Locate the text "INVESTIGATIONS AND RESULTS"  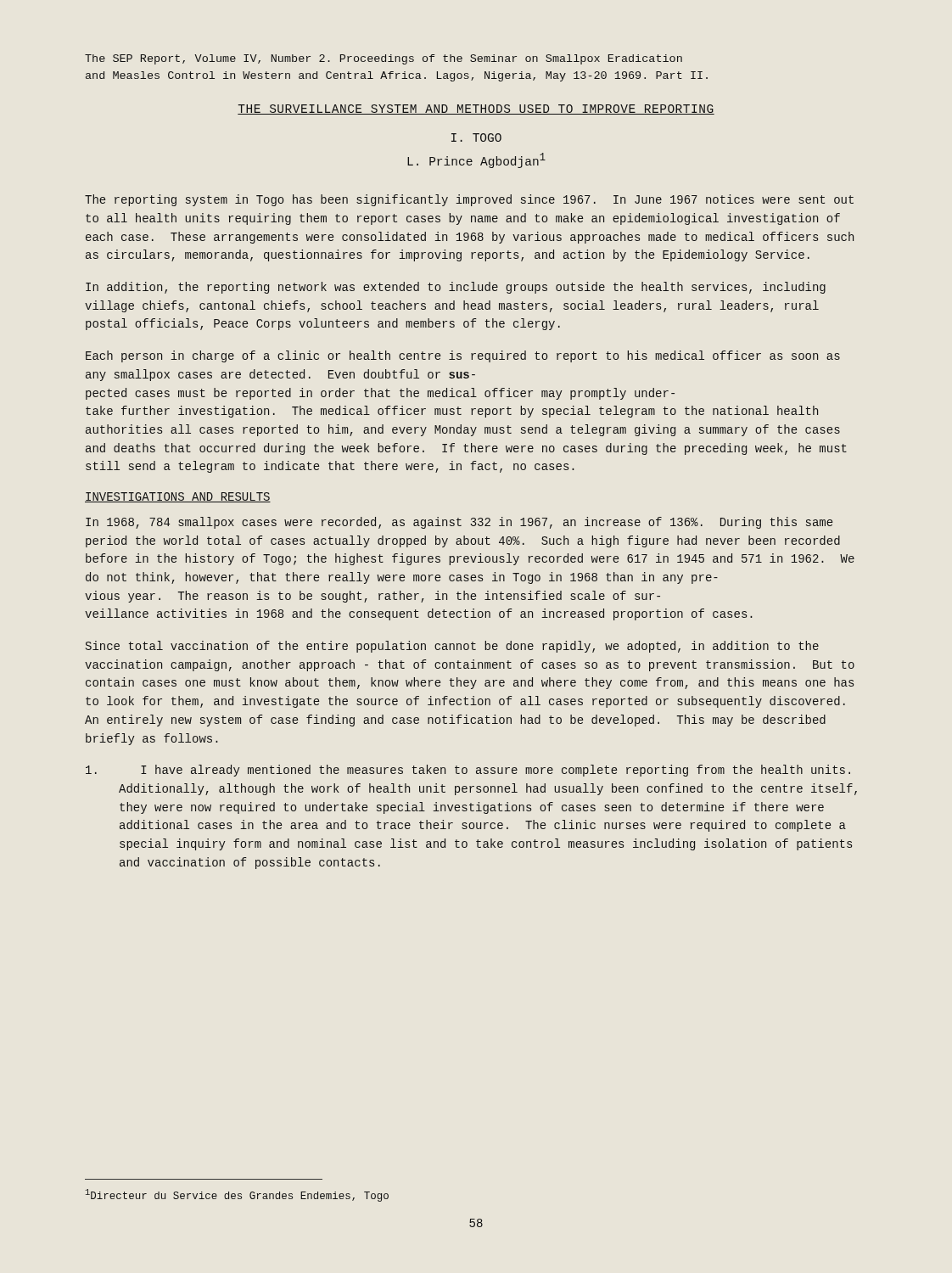(178, 497)
